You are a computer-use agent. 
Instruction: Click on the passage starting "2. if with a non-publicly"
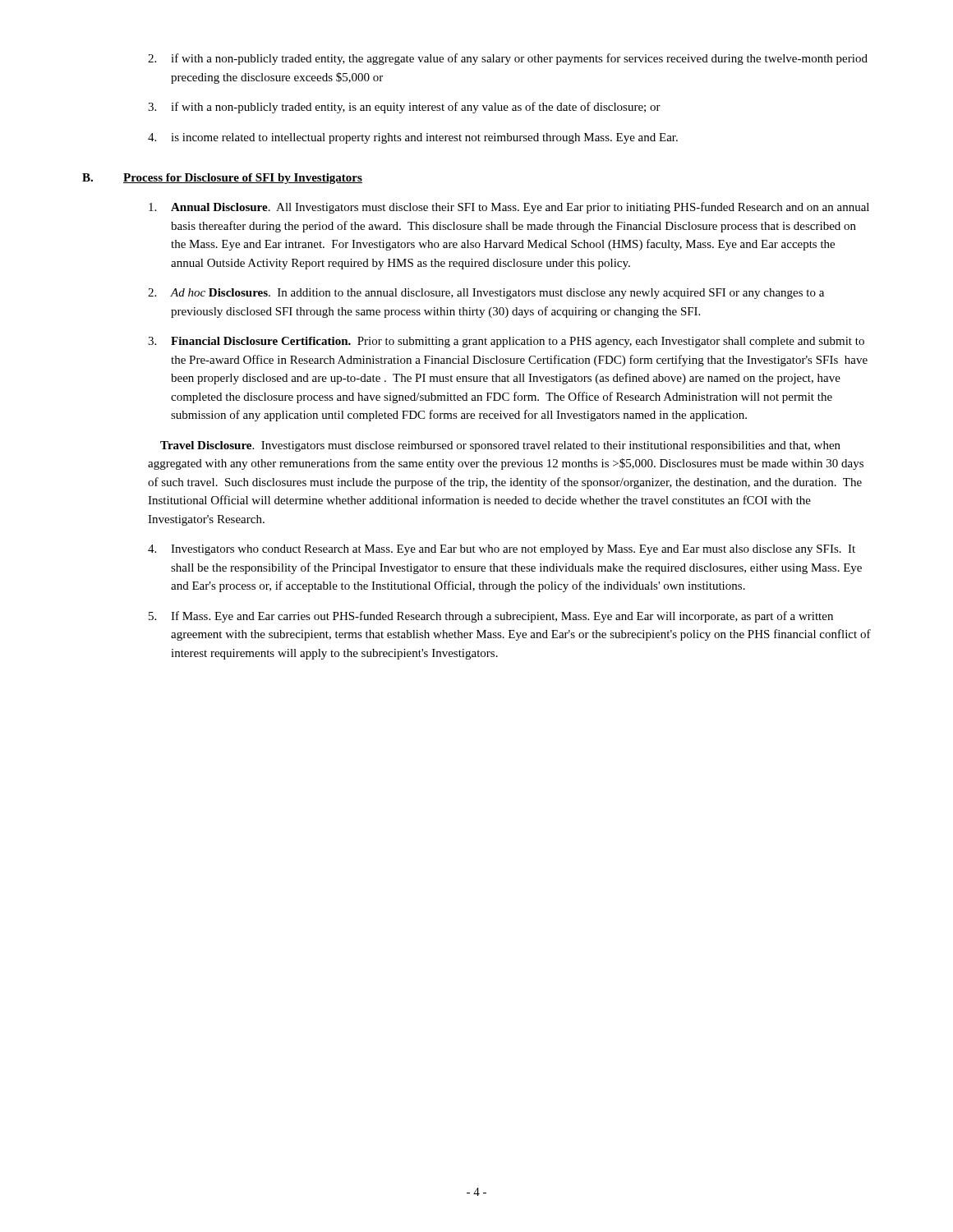(x=509, y=68)
